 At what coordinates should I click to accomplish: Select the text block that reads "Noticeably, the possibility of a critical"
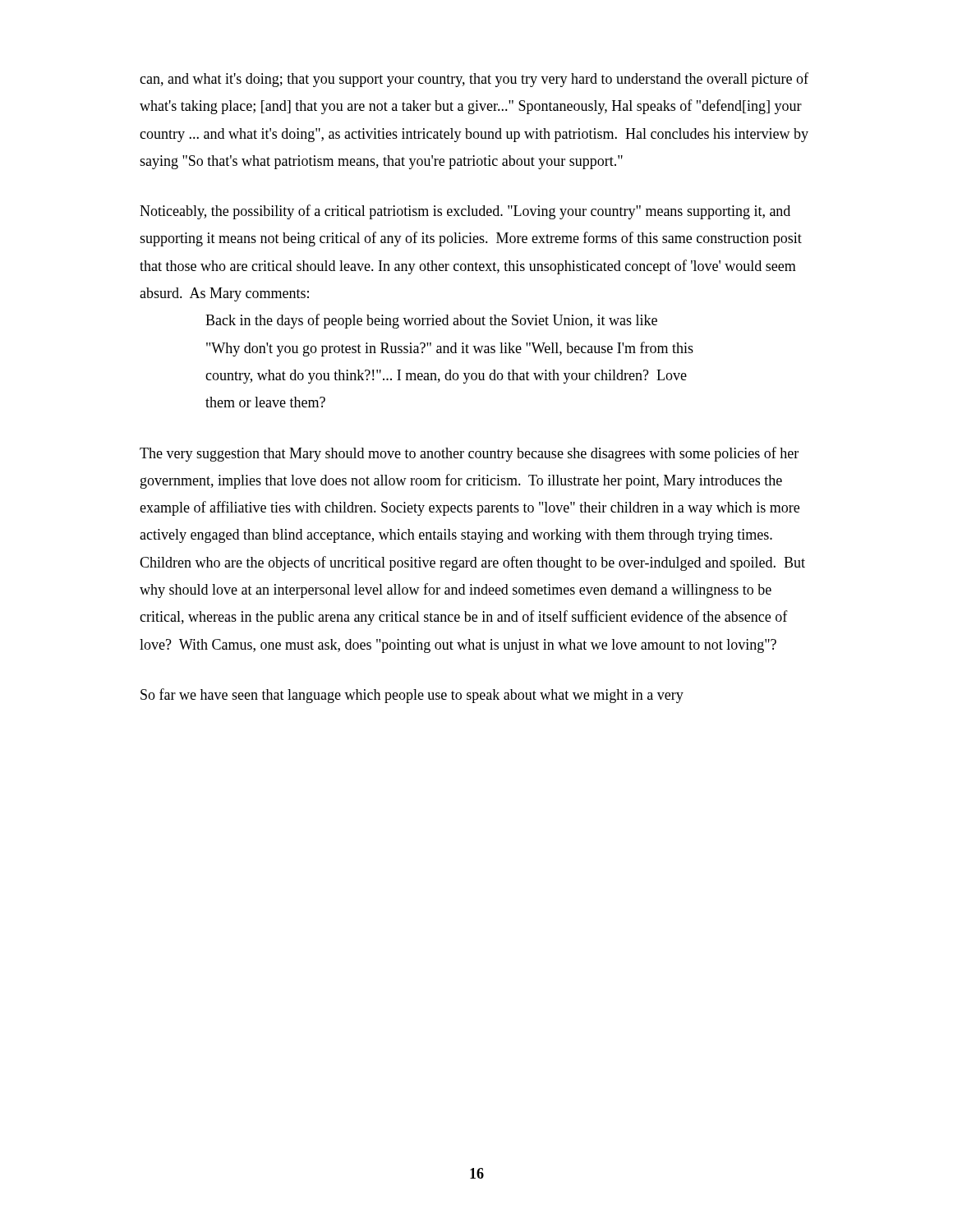(476, 310)
